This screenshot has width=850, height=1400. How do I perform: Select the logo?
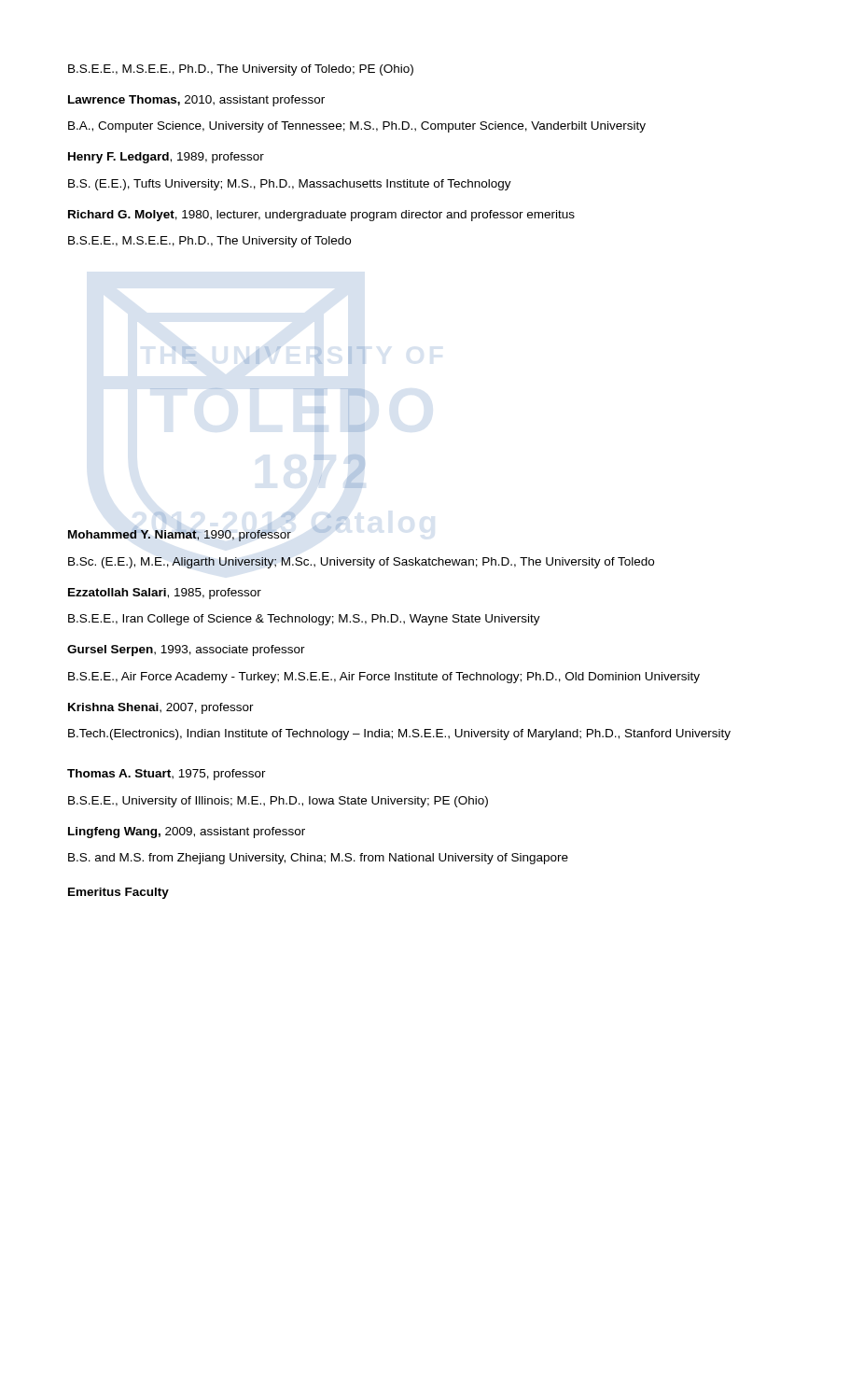(68, 276)
